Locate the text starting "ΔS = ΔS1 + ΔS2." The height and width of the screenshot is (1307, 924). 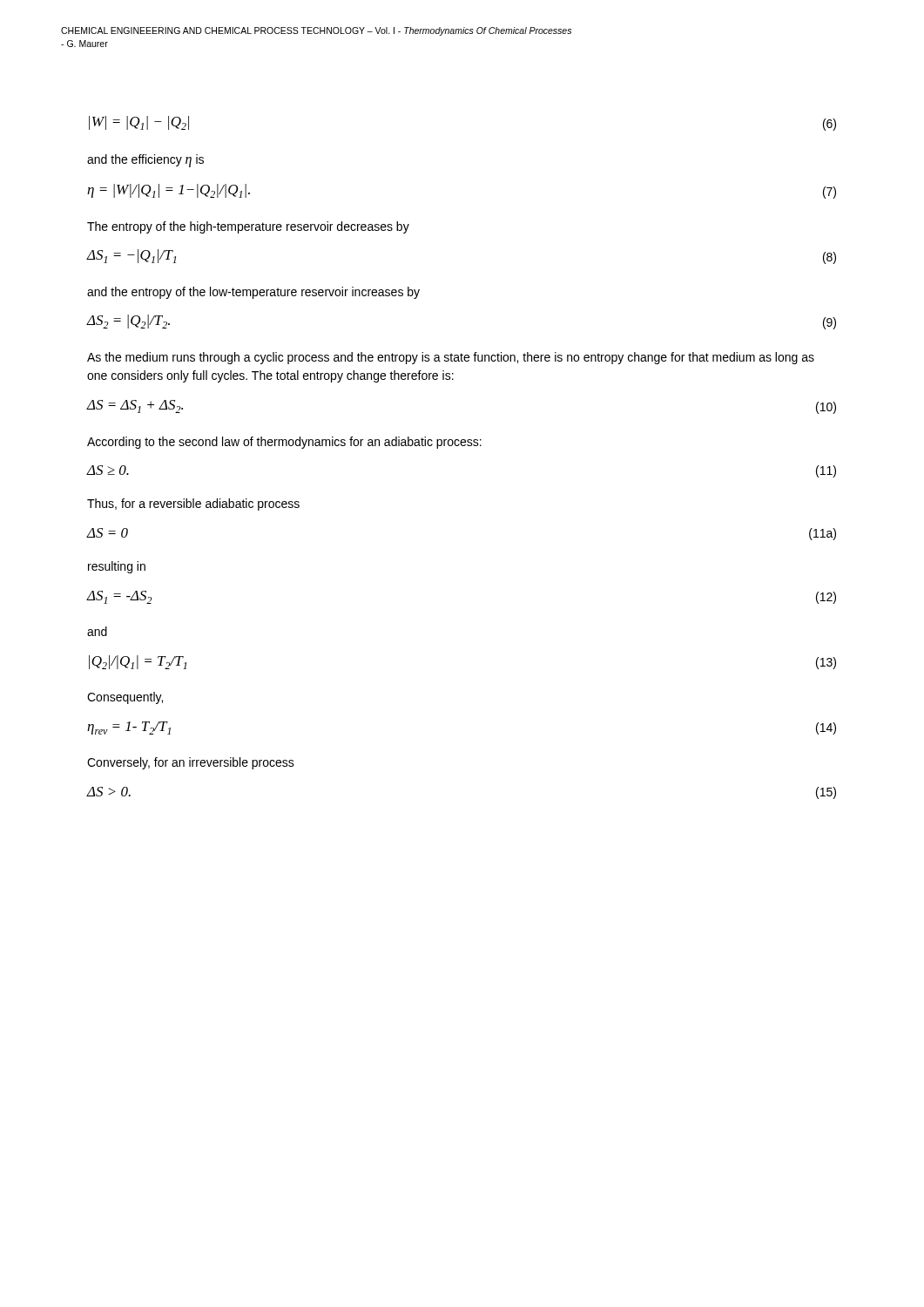coord(134,406)
